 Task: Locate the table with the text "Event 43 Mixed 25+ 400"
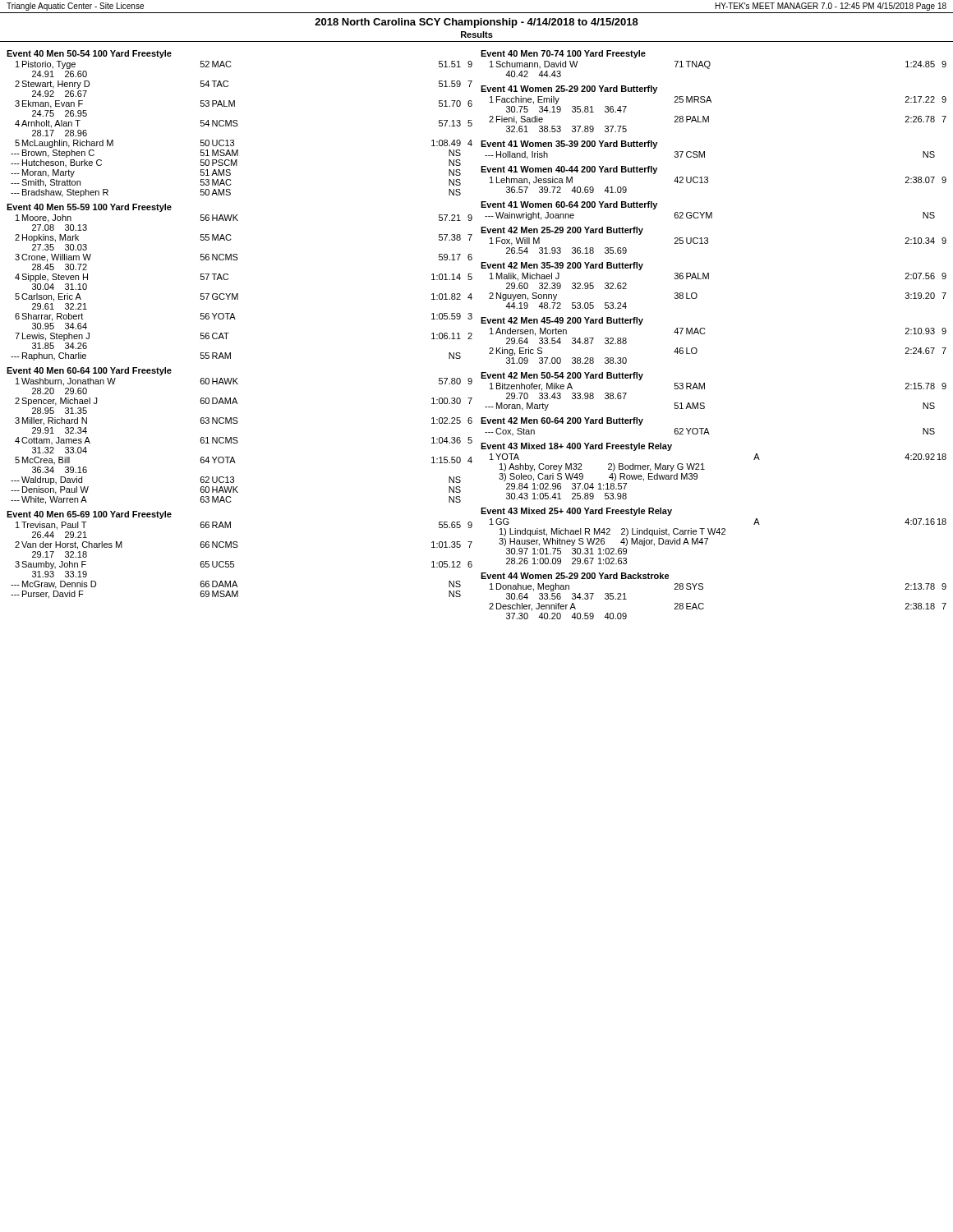coord(714,536)
